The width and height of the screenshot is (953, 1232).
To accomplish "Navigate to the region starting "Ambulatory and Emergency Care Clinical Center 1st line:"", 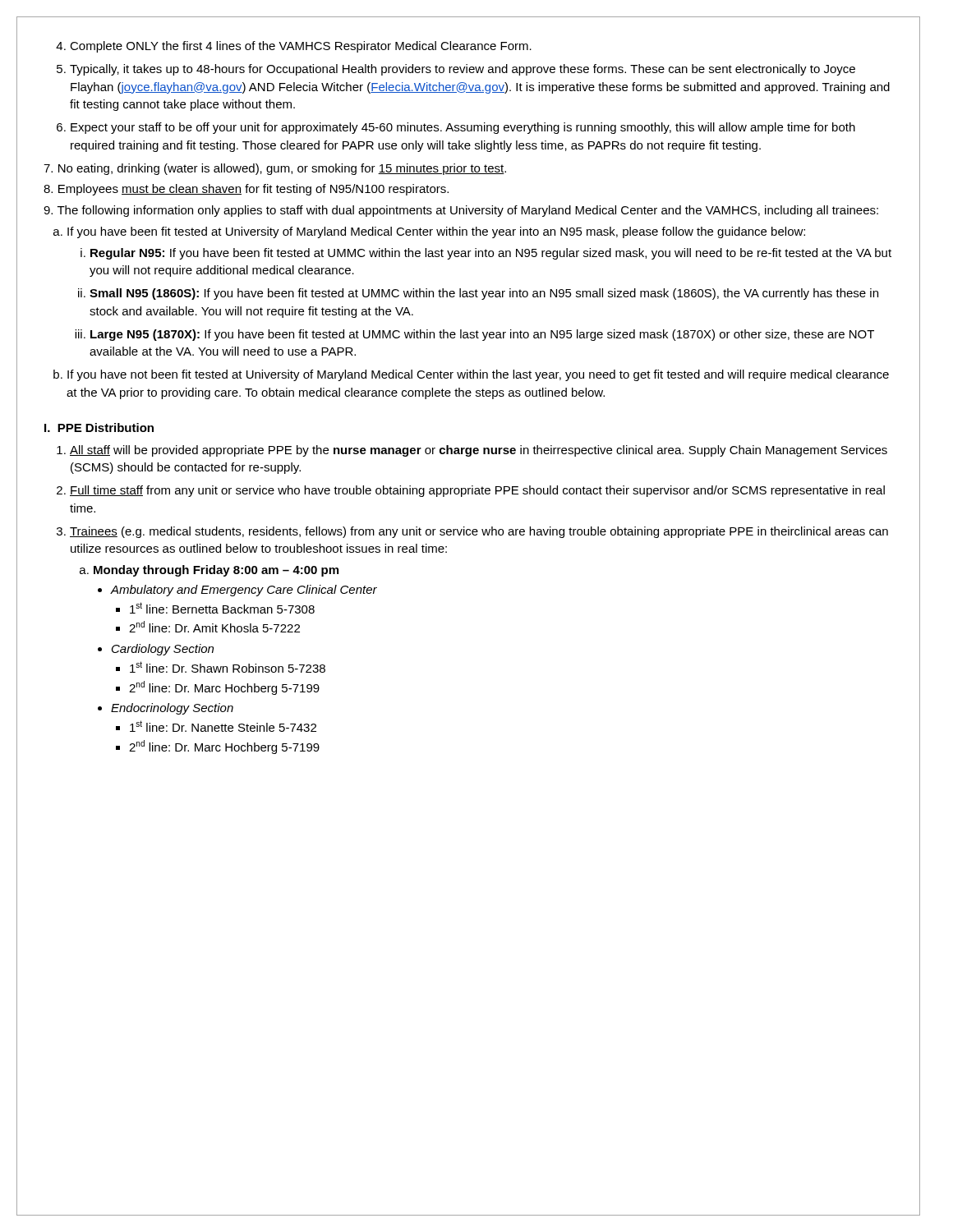I will pos(244,591).
